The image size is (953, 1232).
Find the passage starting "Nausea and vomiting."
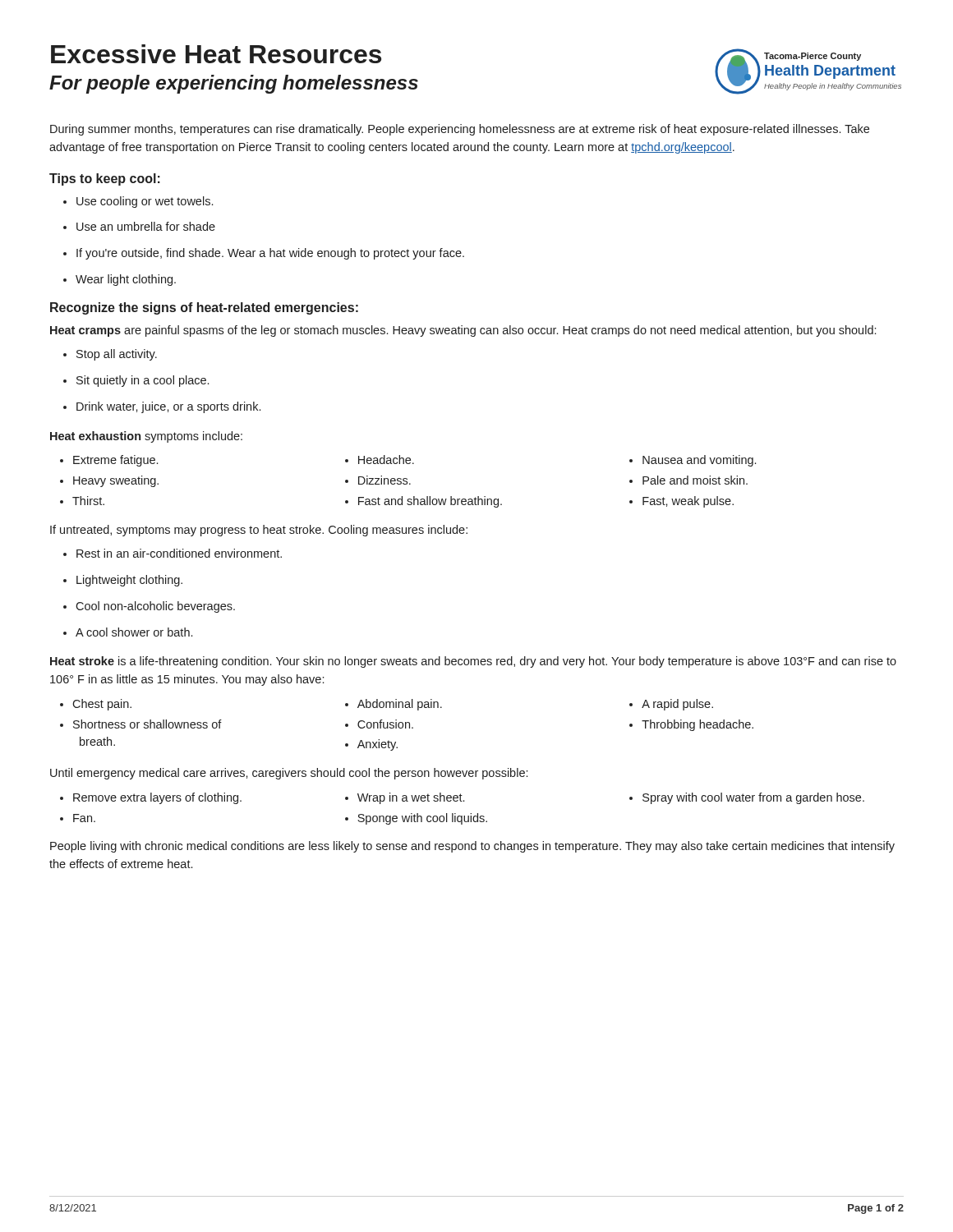coord(761,461)
